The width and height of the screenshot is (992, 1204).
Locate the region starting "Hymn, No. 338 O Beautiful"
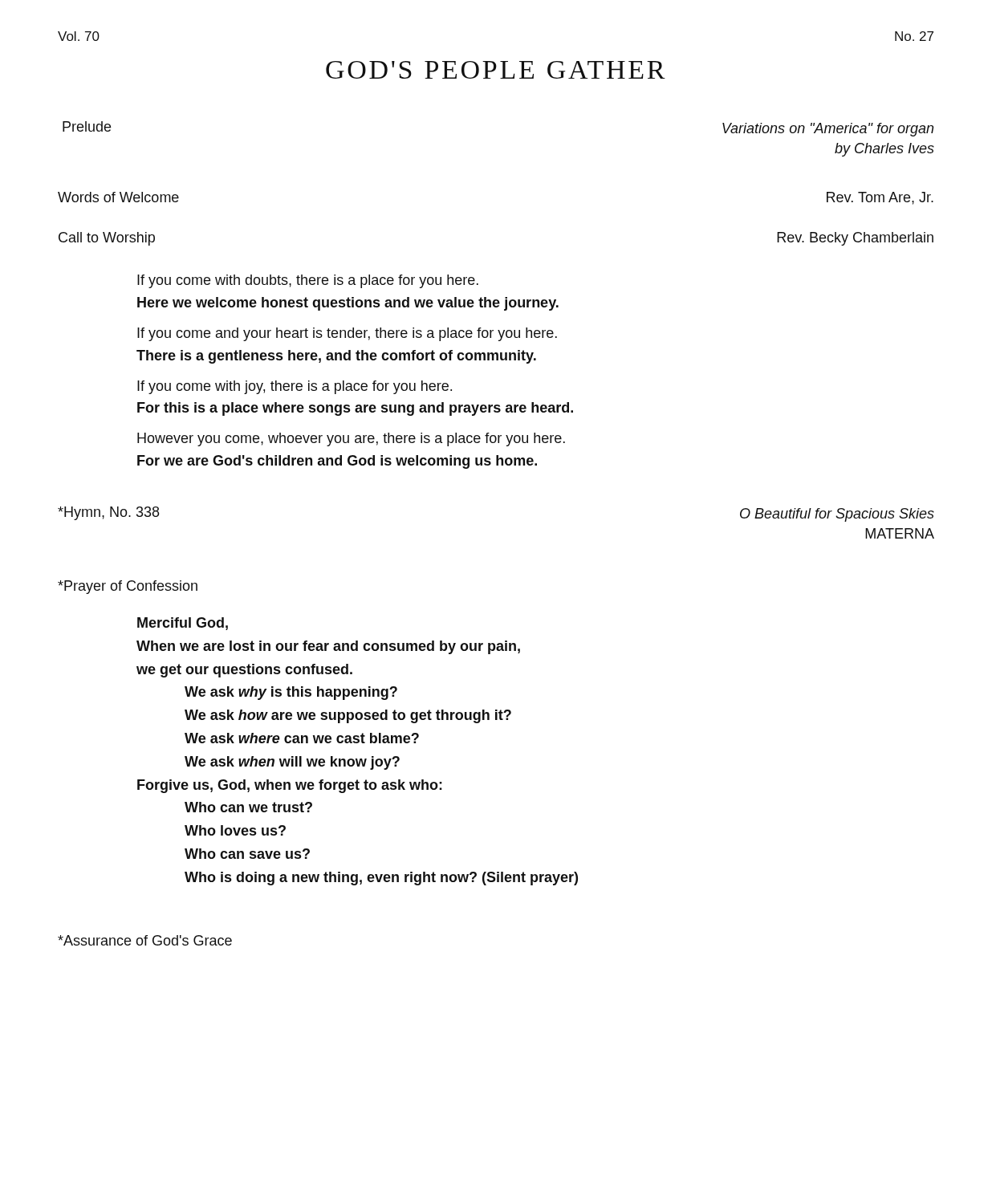pos(115,514)
